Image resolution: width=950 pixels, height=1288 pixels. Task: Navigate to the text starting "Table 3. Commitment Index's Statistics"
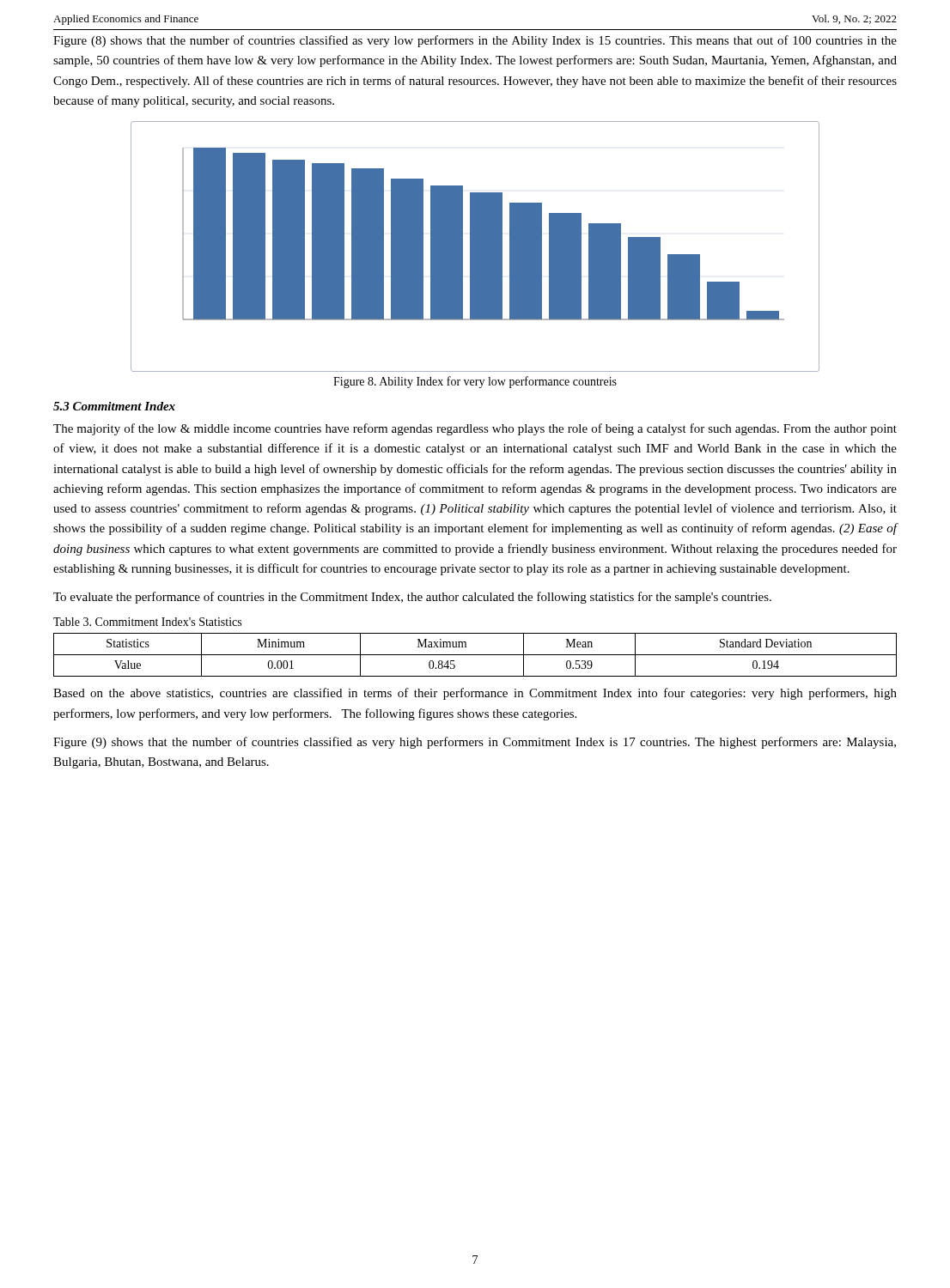[148, 622]
